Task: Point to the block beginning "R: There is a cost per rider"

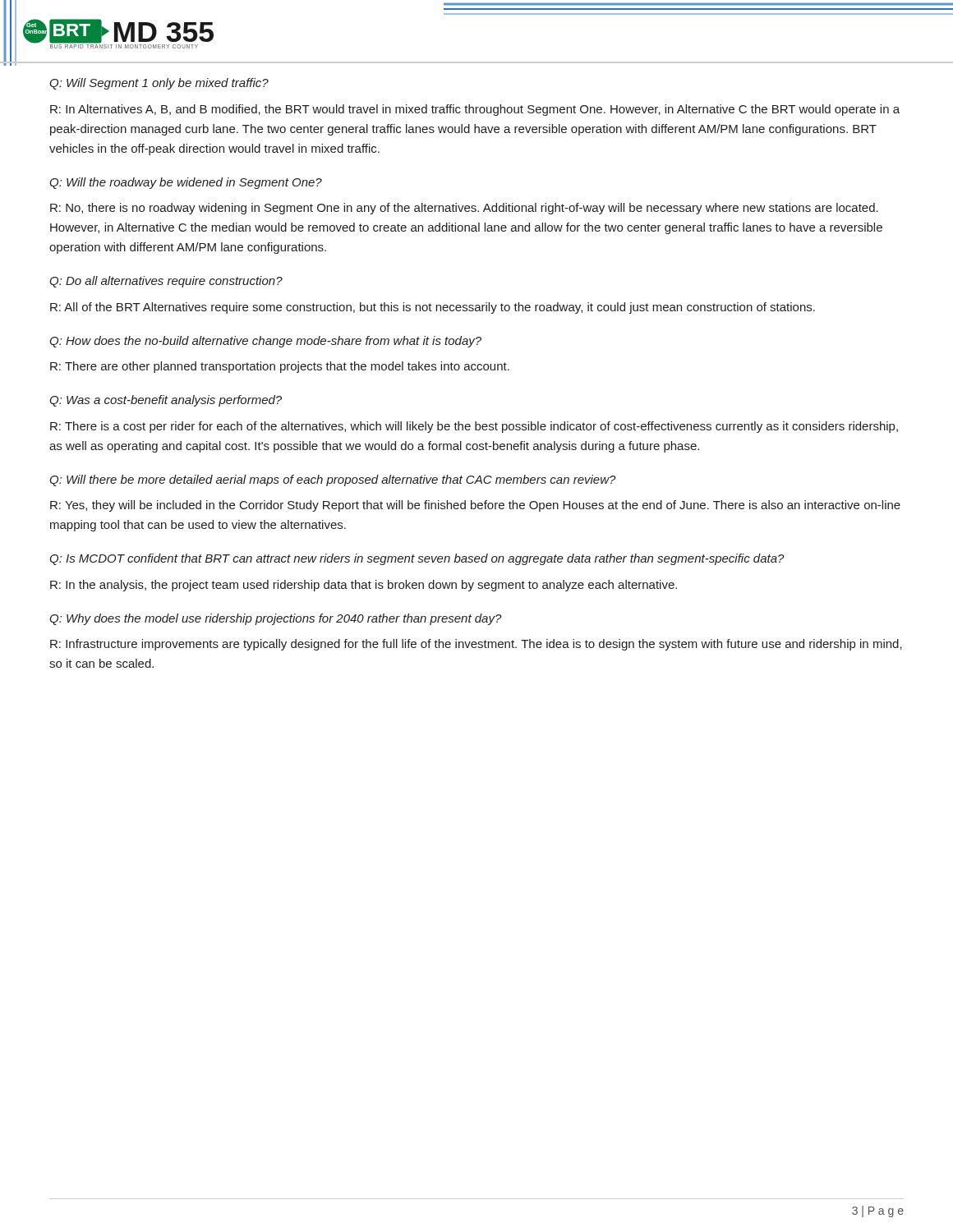Action: (x=474, y=435)
